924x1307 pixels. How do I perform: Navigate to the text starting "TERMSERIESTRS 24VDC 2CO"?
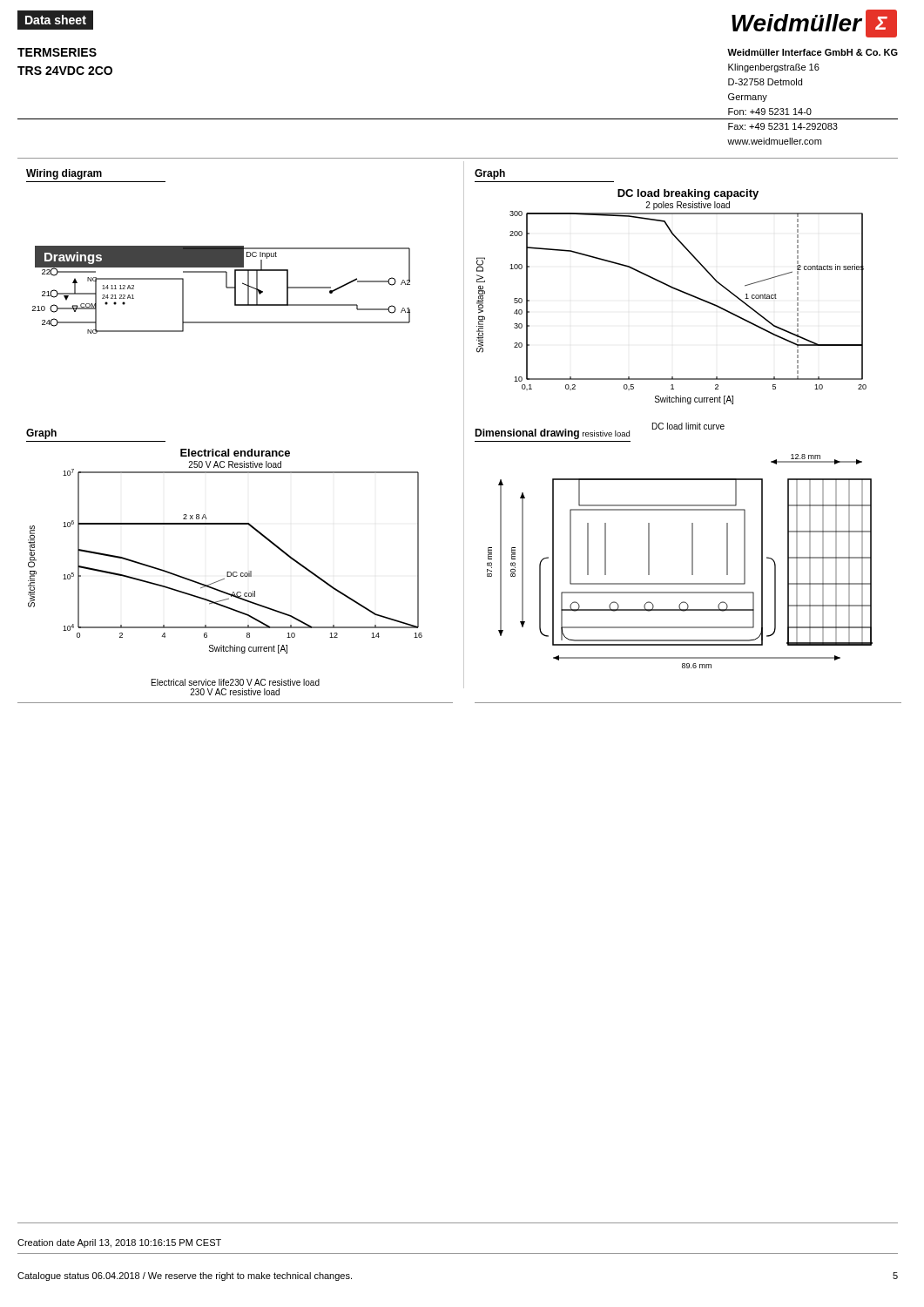click(65, 62)
